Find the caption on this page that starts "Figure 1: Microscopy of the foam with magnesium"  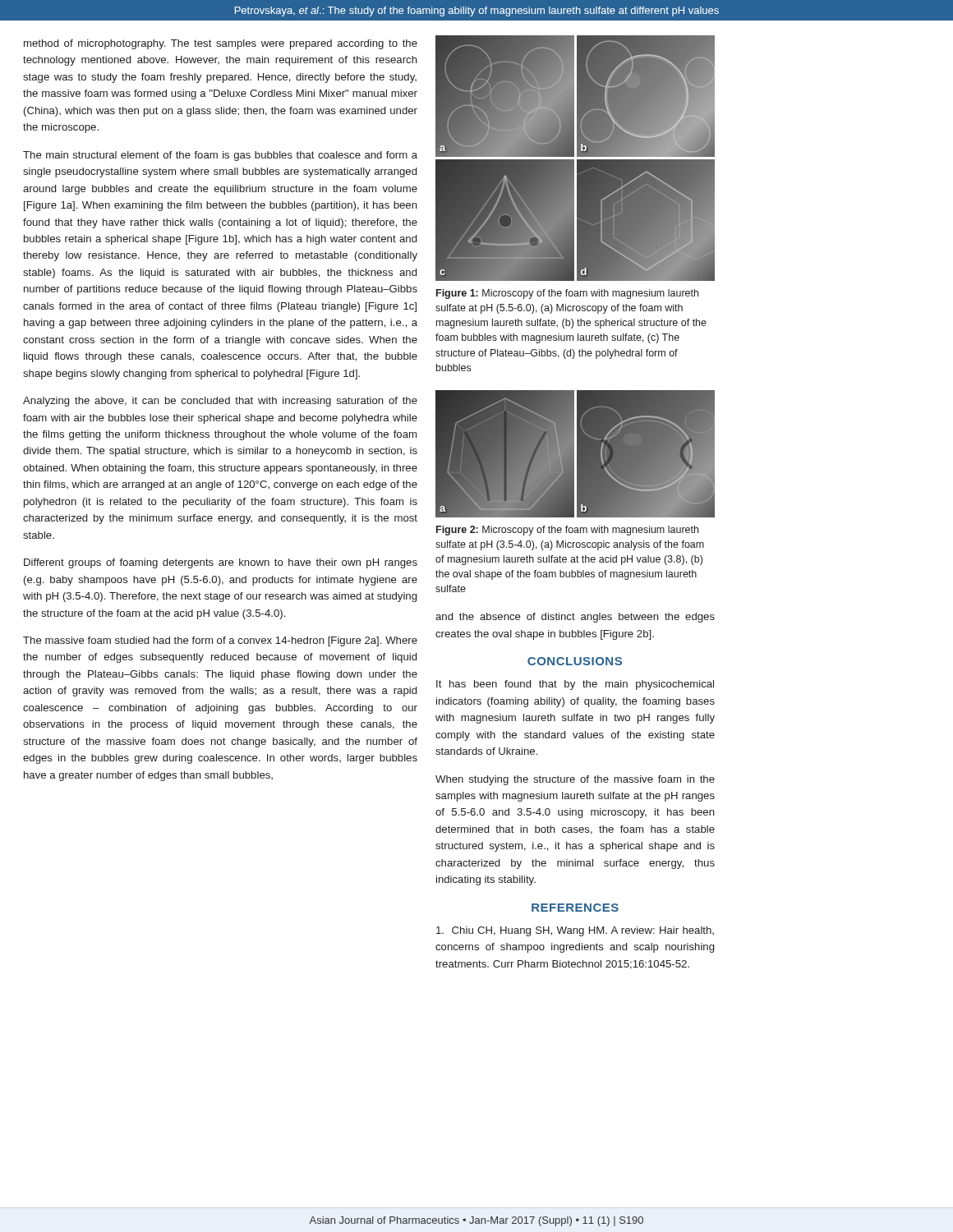coord(571,330)
